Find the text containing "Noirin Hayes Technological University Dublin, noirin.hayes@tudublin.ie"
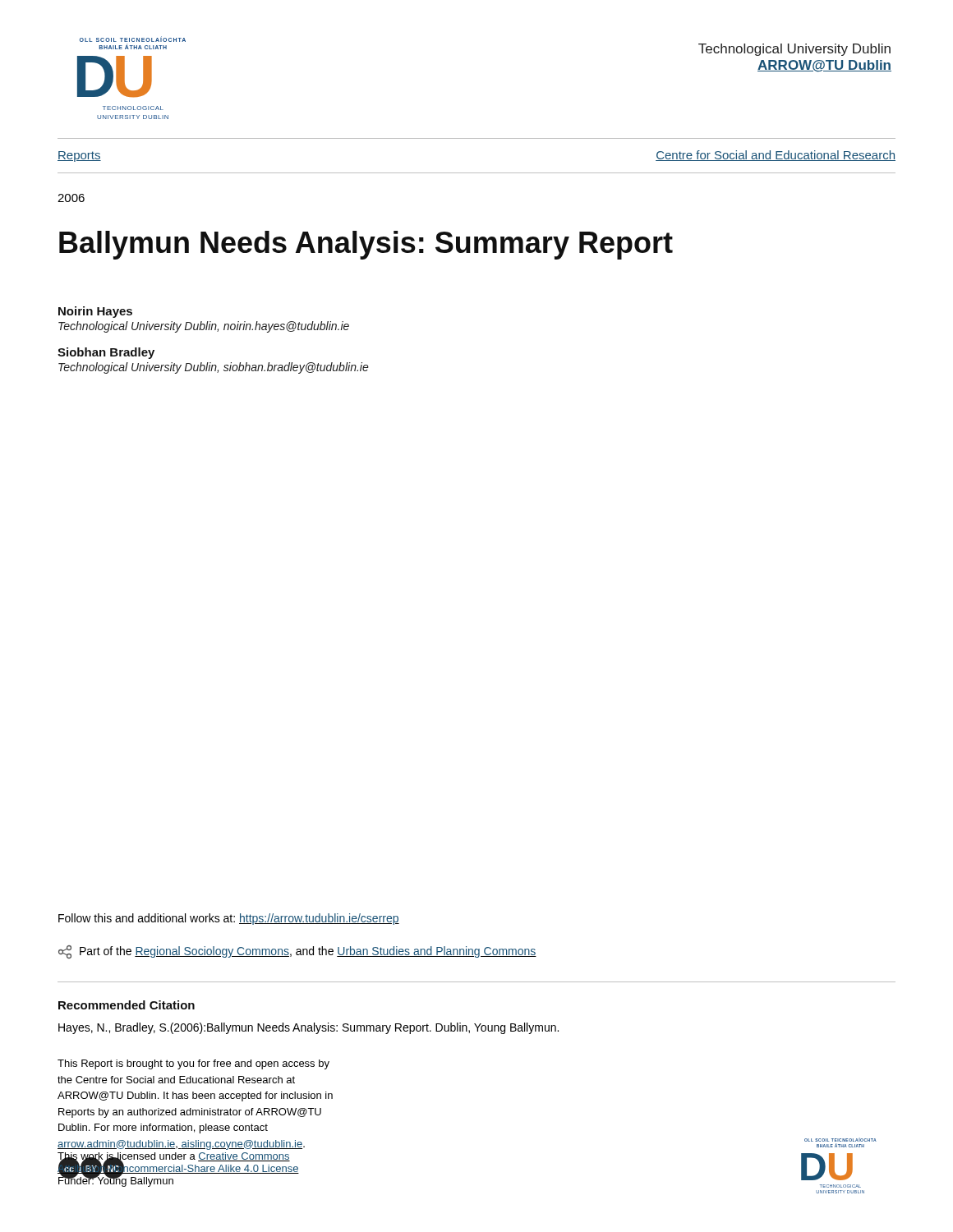Viewport: 953px width, 1232px height. tap(203, 318)
